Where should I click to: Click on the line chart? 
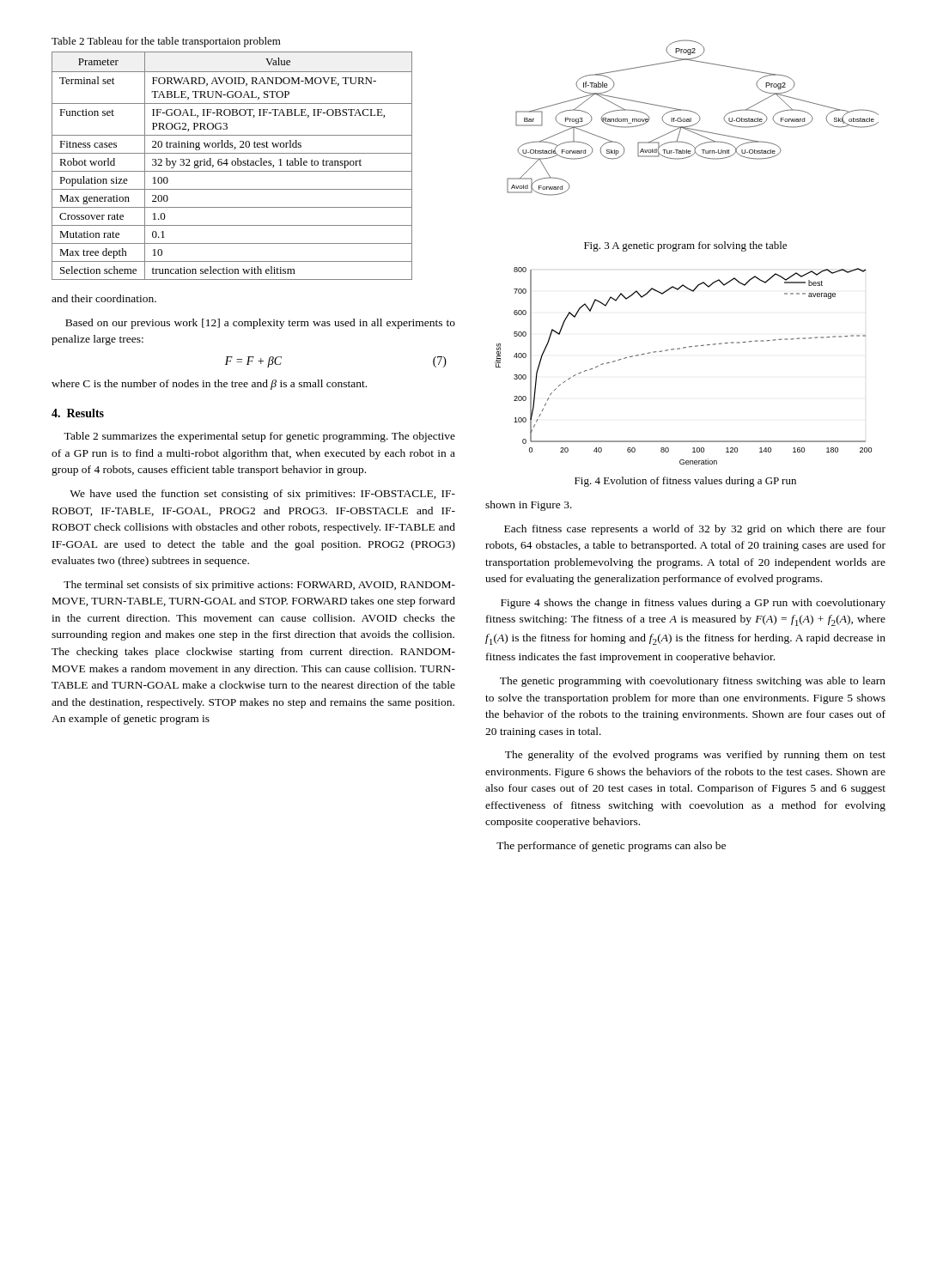pos(685,366)
